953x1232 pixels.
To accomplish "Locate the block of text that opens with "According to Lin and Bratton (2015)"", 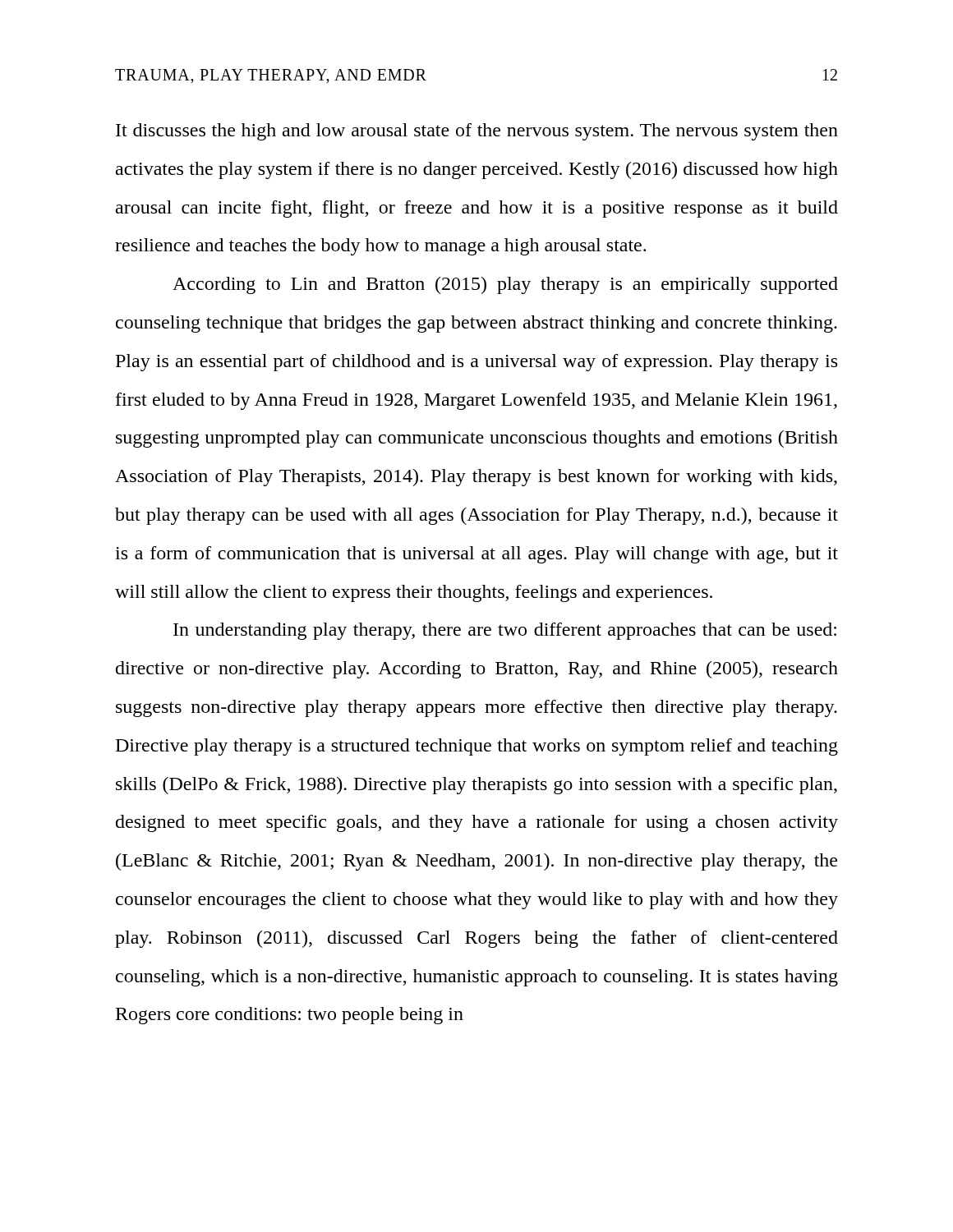I will coord(476,437).
